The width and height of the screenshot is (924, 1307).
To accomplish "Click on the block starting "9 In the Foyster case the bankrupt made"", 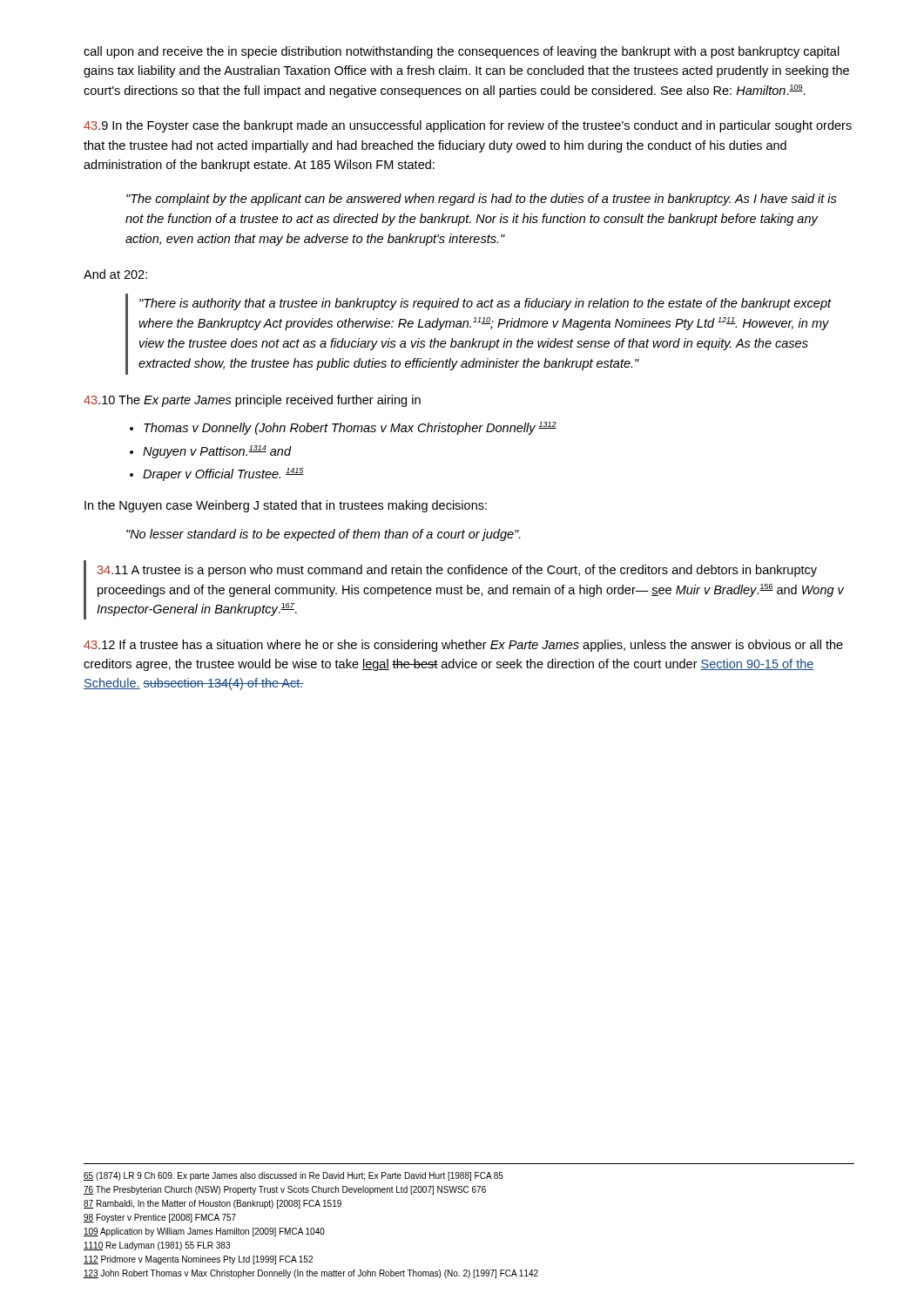I will (468, 145).
